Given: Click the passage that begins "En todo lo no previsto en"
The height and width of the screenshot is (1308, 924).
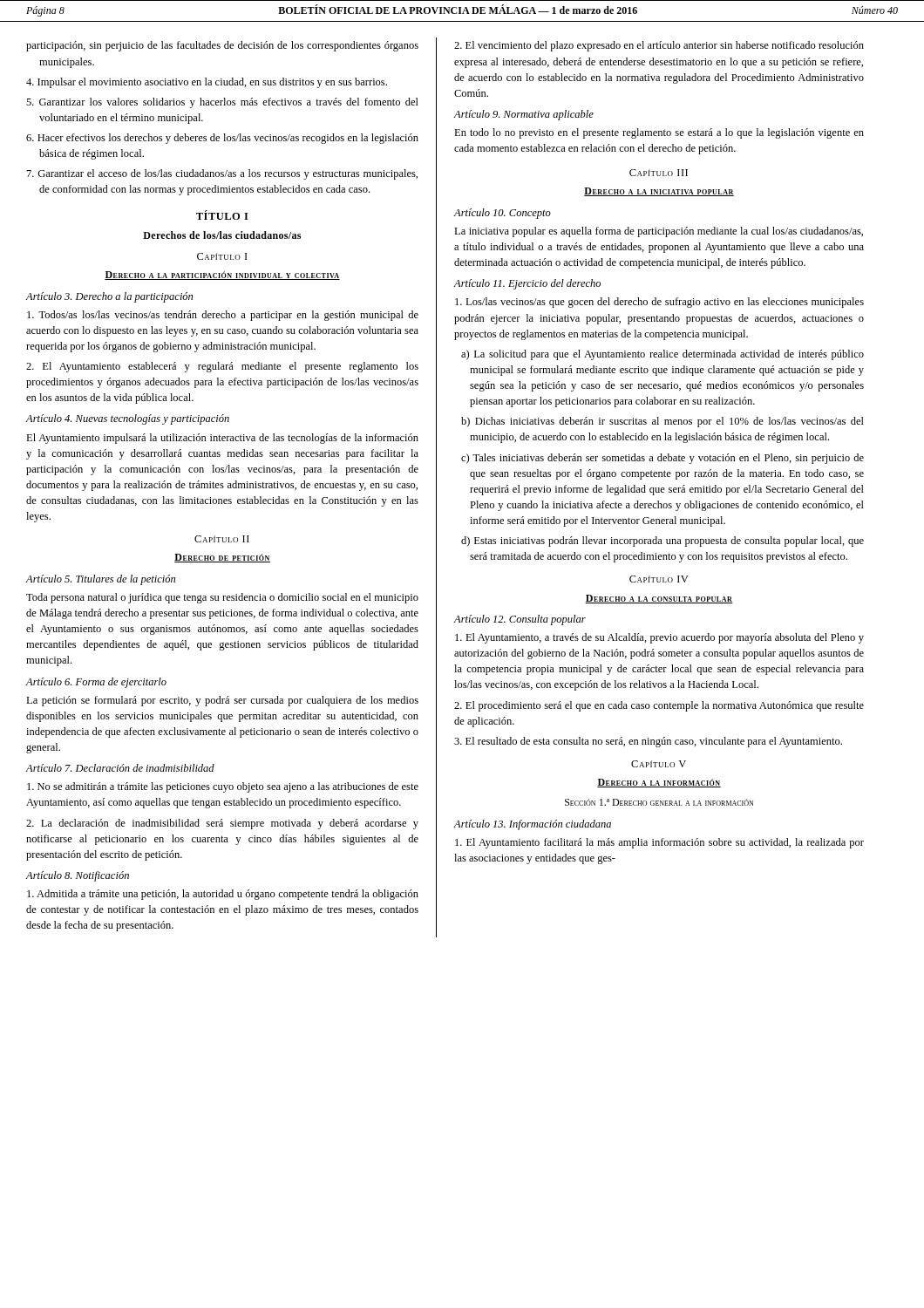Looking at the screenshot, I should (x=659, y=140).
